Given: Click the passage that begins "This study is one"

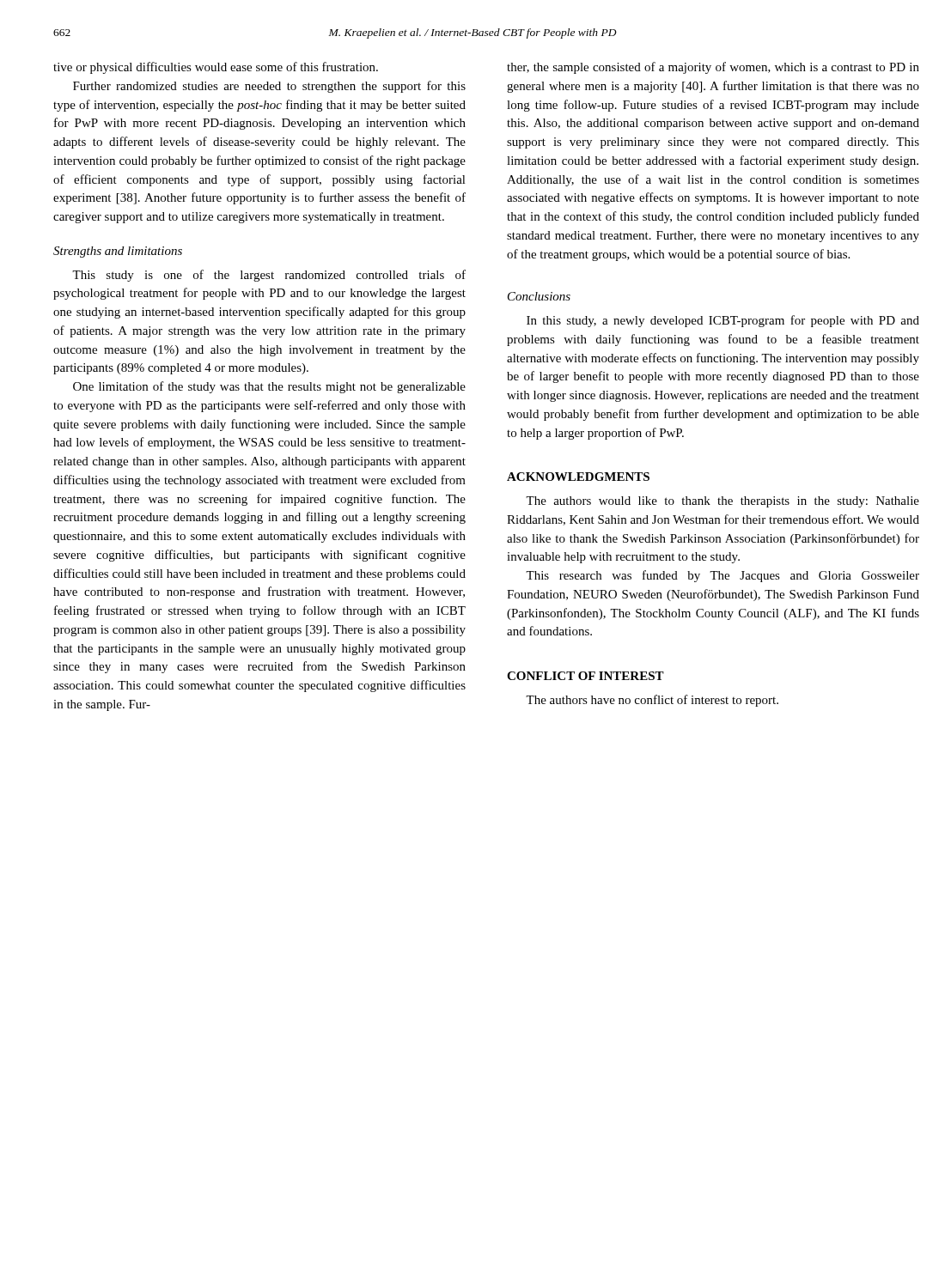Looking at the screenshot, I should 259,490.
